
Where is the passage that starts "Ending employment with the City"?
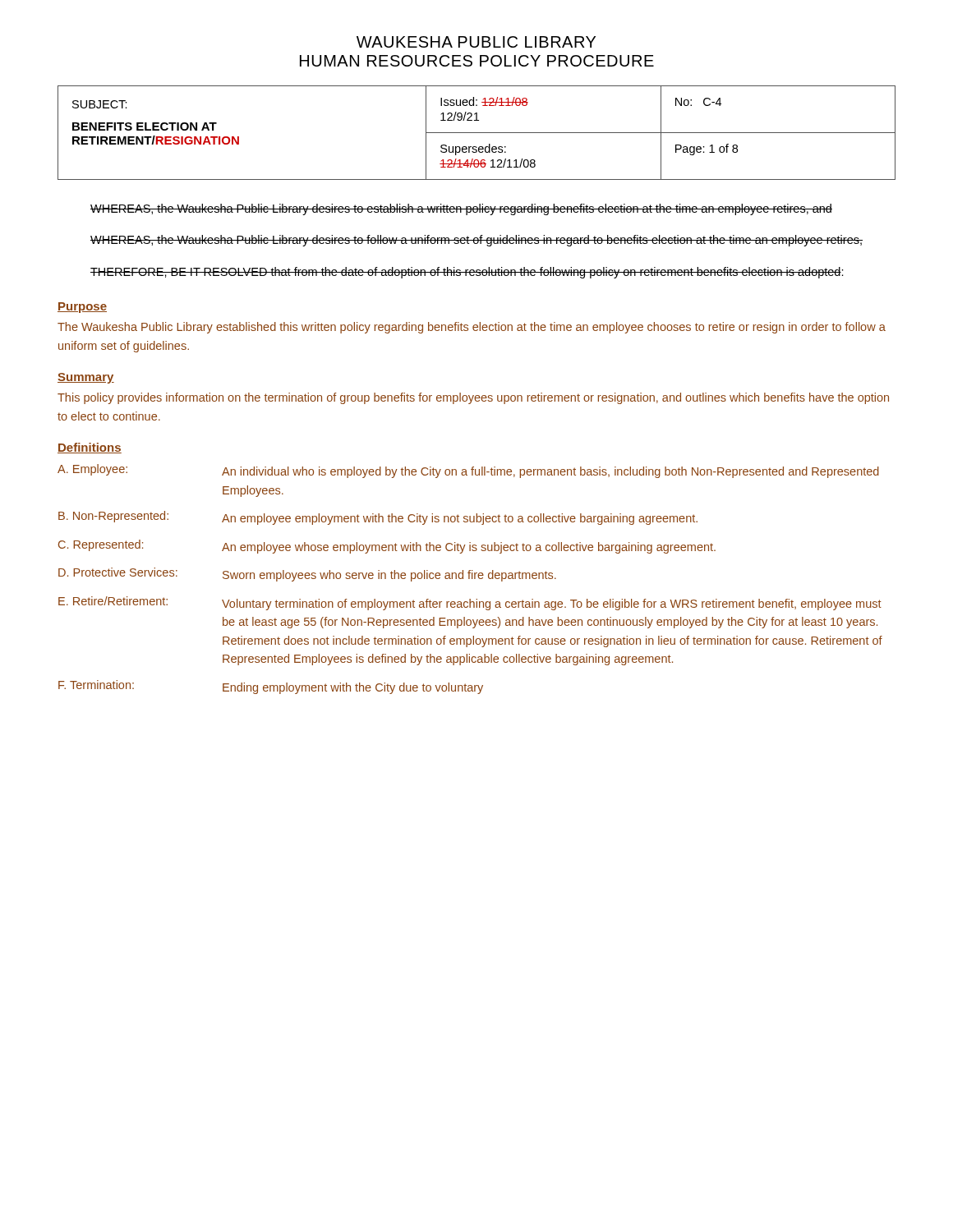tap(353, 687)
